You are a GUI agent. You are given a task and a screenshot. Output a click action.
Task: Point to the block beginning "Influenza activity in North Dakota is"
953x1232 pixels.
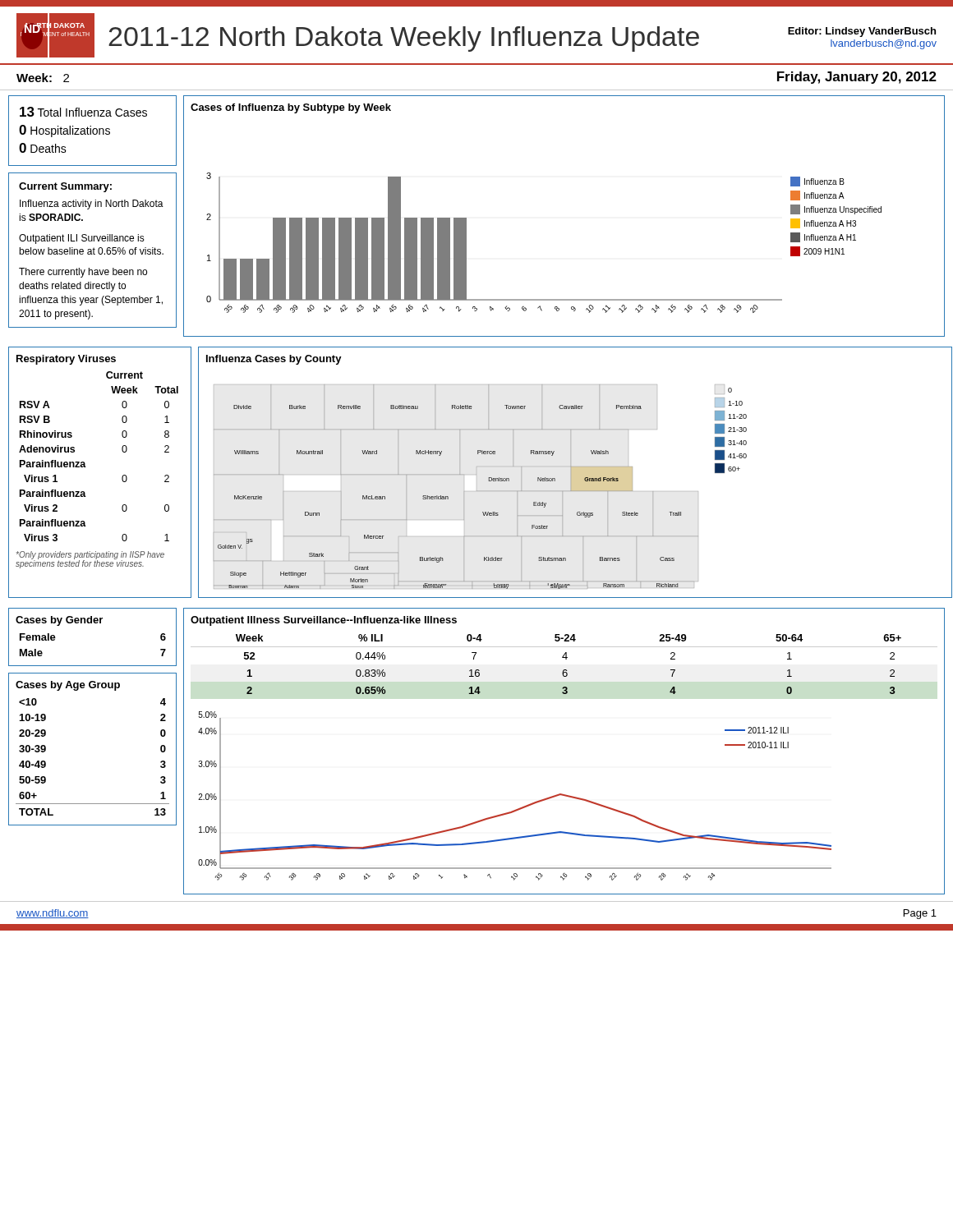pos(91,211)
